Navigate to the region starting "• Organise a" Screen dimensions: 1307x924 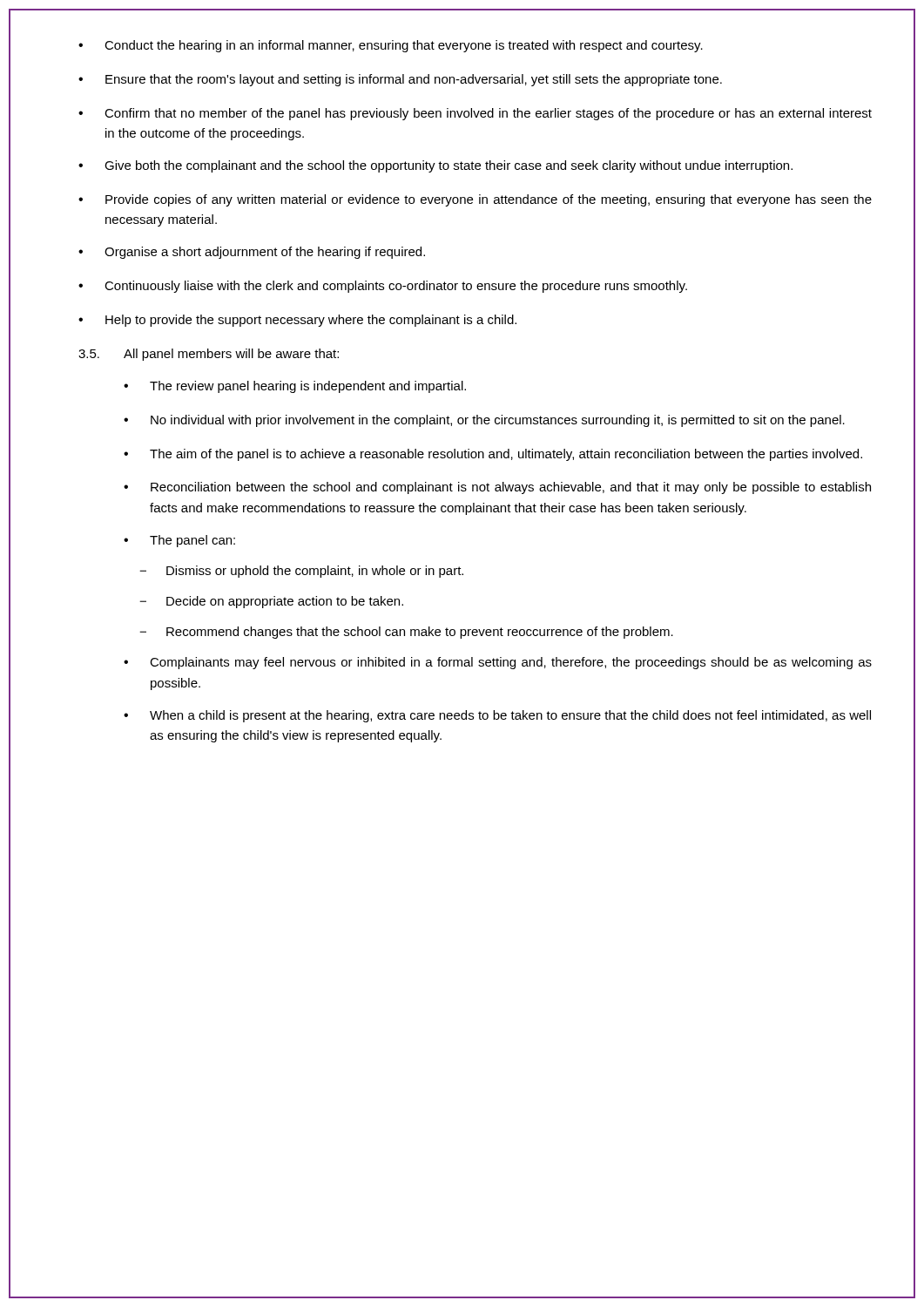coord(252,253)
